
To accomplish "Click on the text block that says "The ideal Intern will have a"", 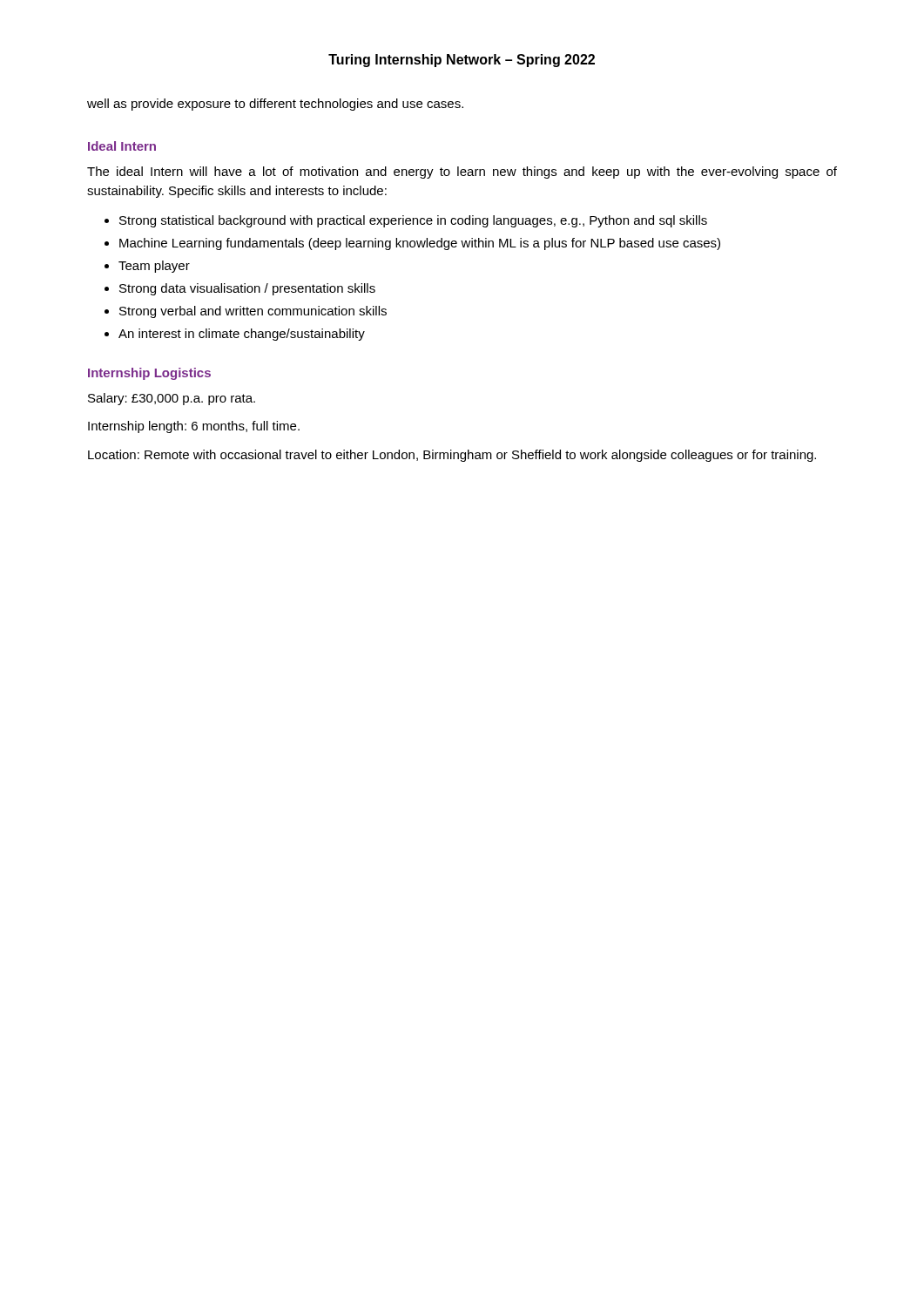I will [462, 181].
